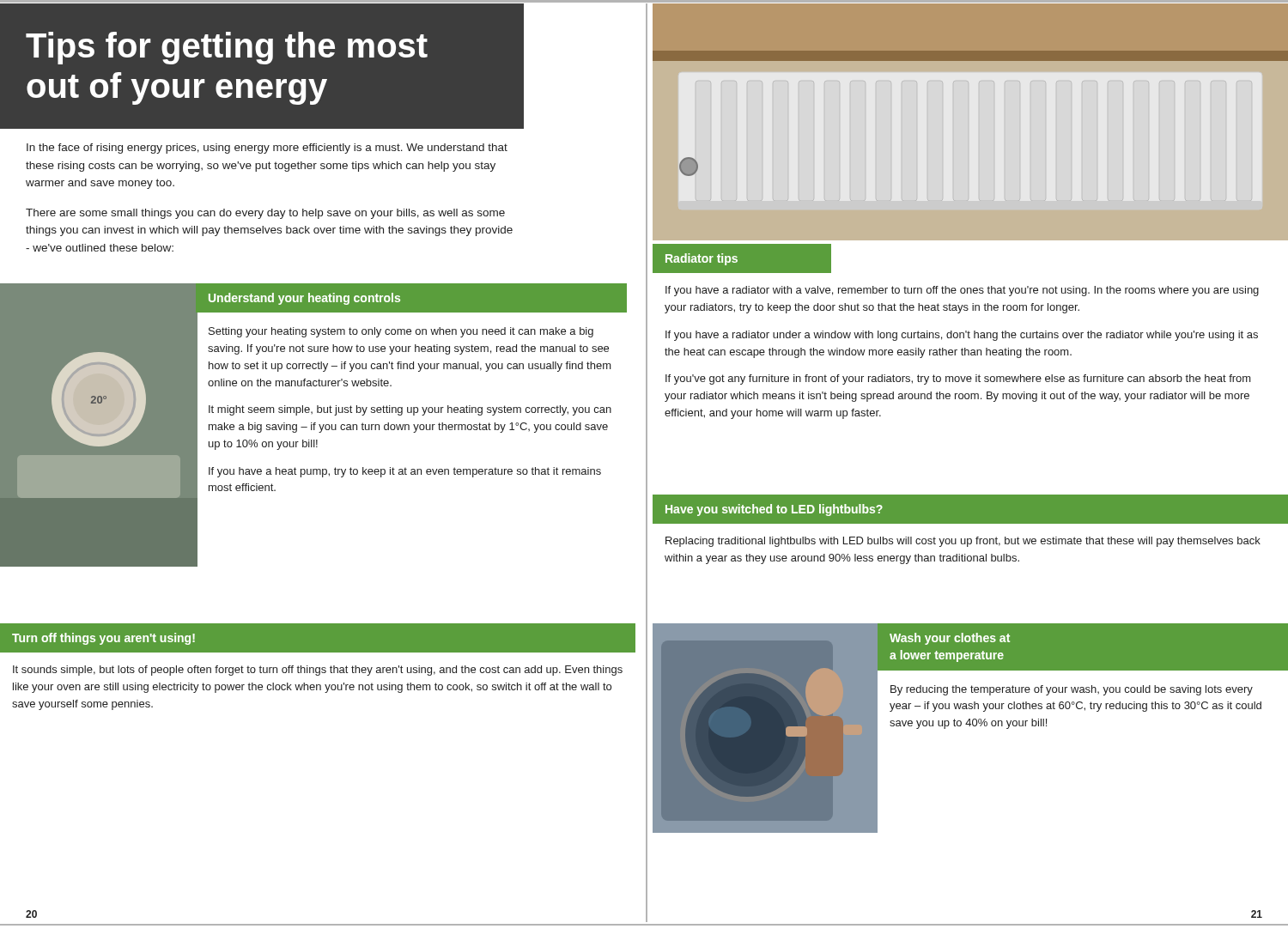Click the title

point(262,66)
